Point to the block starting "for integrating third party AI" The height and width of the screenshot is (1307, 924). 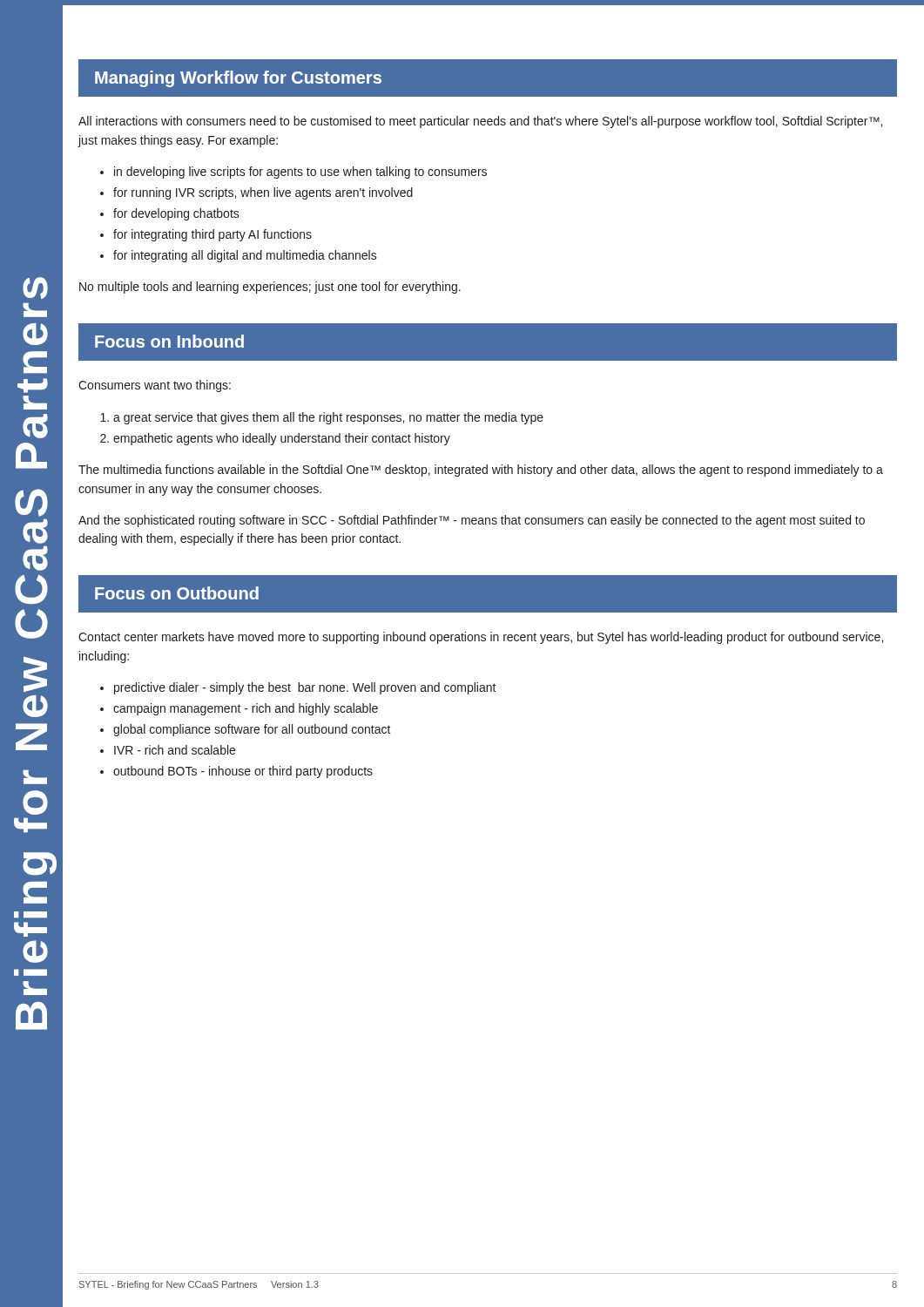[212, 234]
